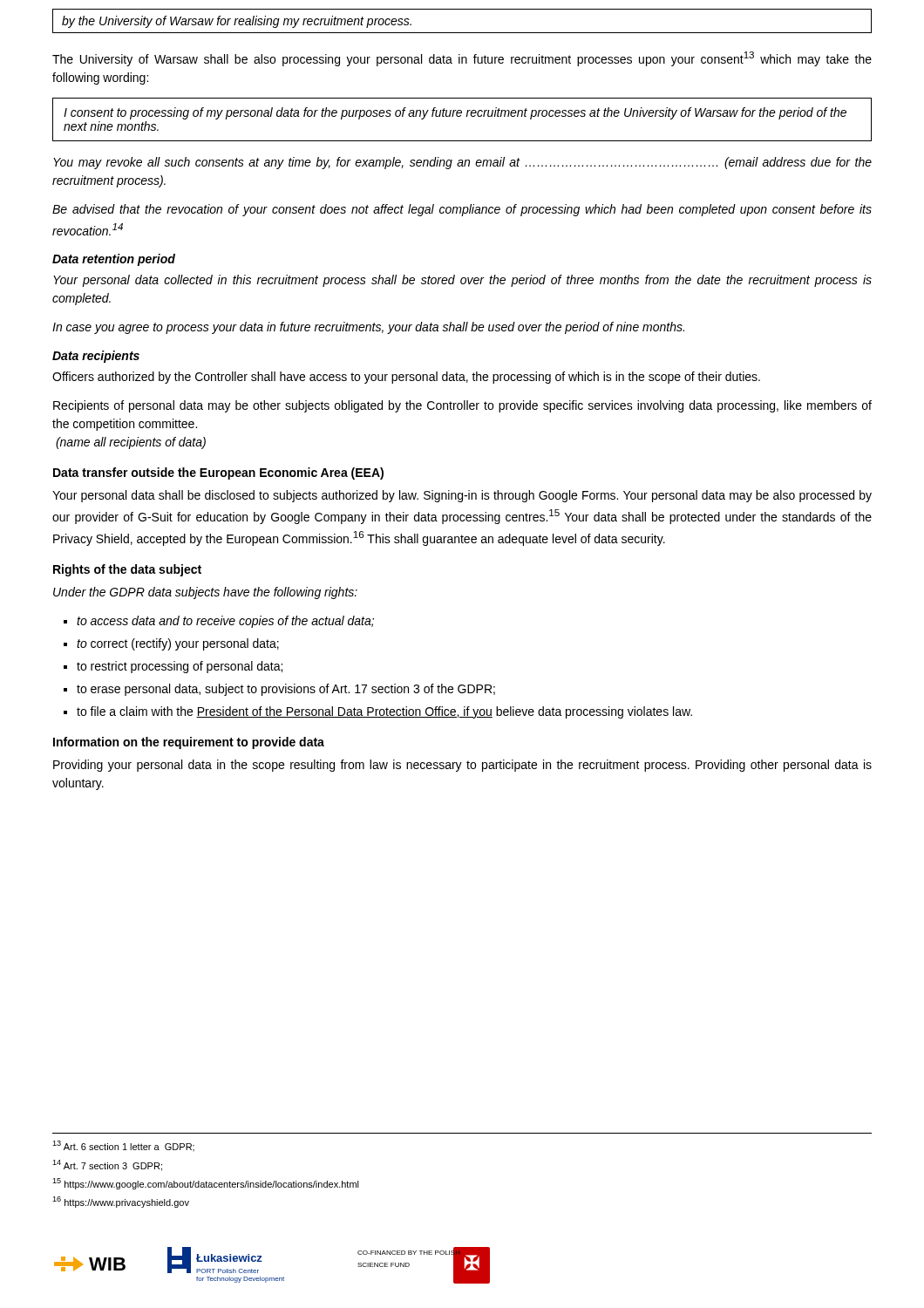The image size is (924, 1308).
Task: Locate the text starting "15 https://www.google.com/about/datacenters/inside/locations/index.html"
Action: point(206,1184)
